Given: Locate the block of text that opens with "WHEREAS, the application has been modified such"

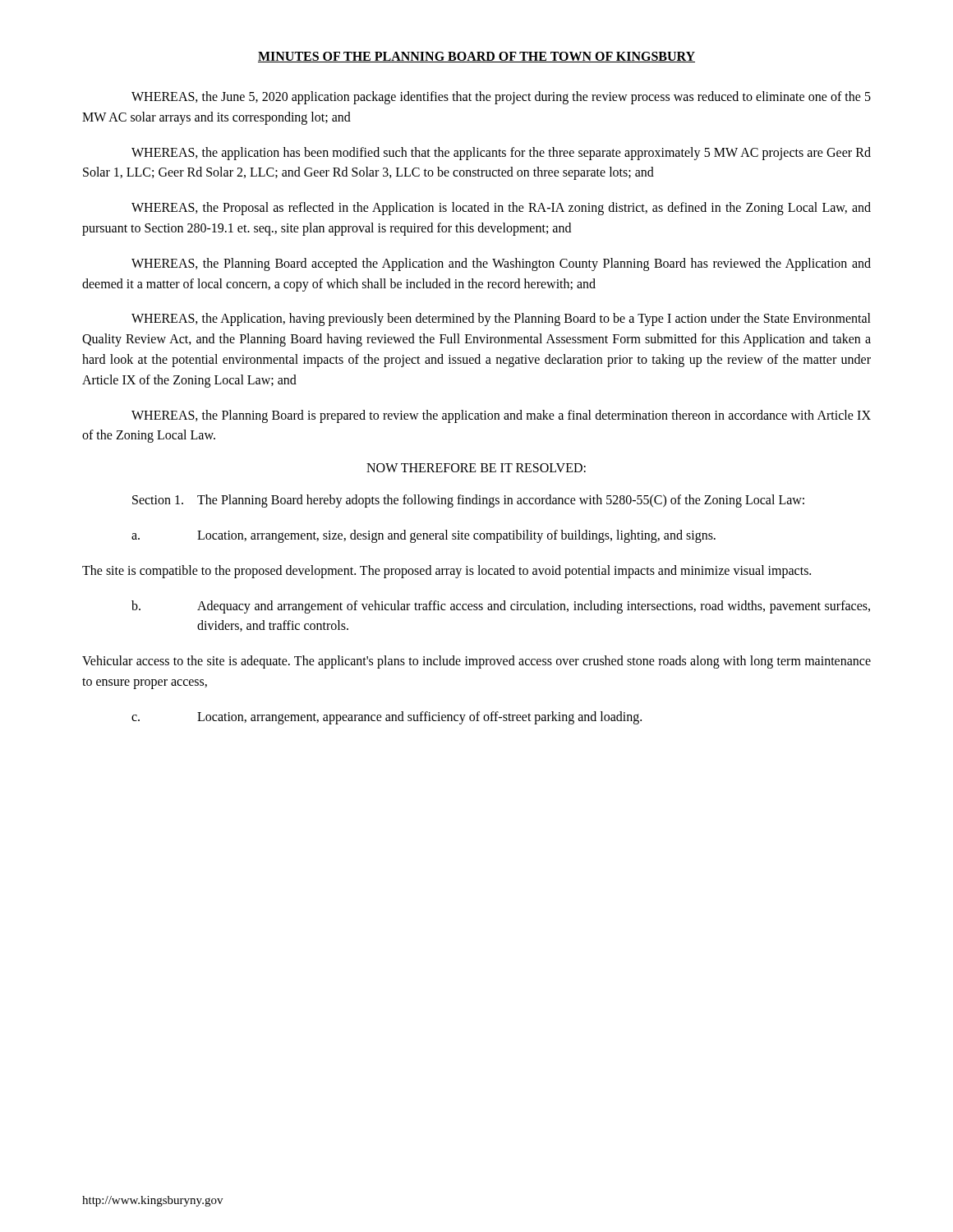Looking at the screenshot, I should 476,162.
